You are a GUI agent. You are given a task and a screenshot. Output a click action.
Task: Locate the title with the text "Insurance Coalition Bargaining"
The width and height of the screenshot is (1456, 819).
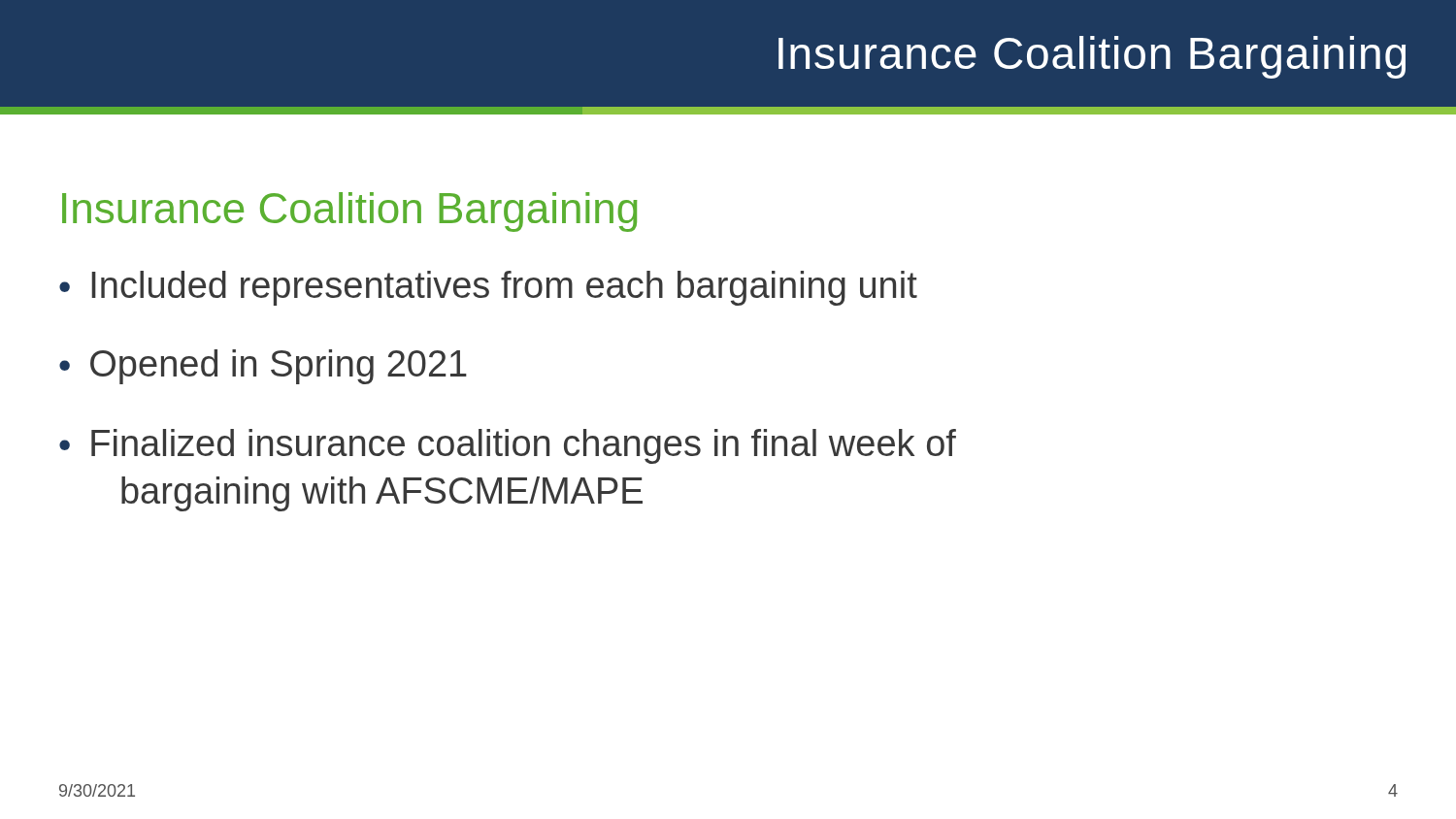point(1092,53)
